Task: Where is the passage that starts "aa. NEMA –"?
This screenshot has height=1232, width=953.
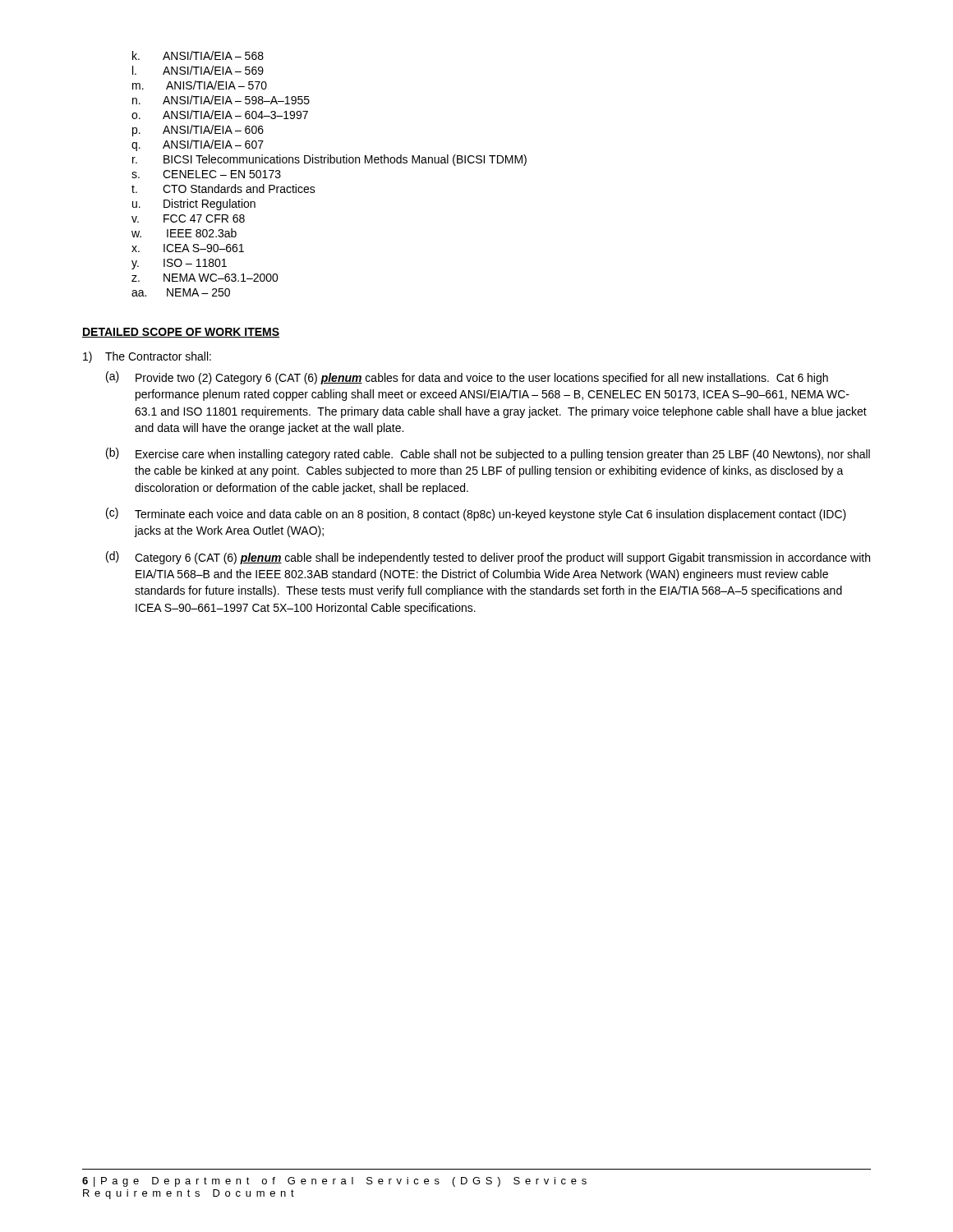Action: tap(156, 292)
